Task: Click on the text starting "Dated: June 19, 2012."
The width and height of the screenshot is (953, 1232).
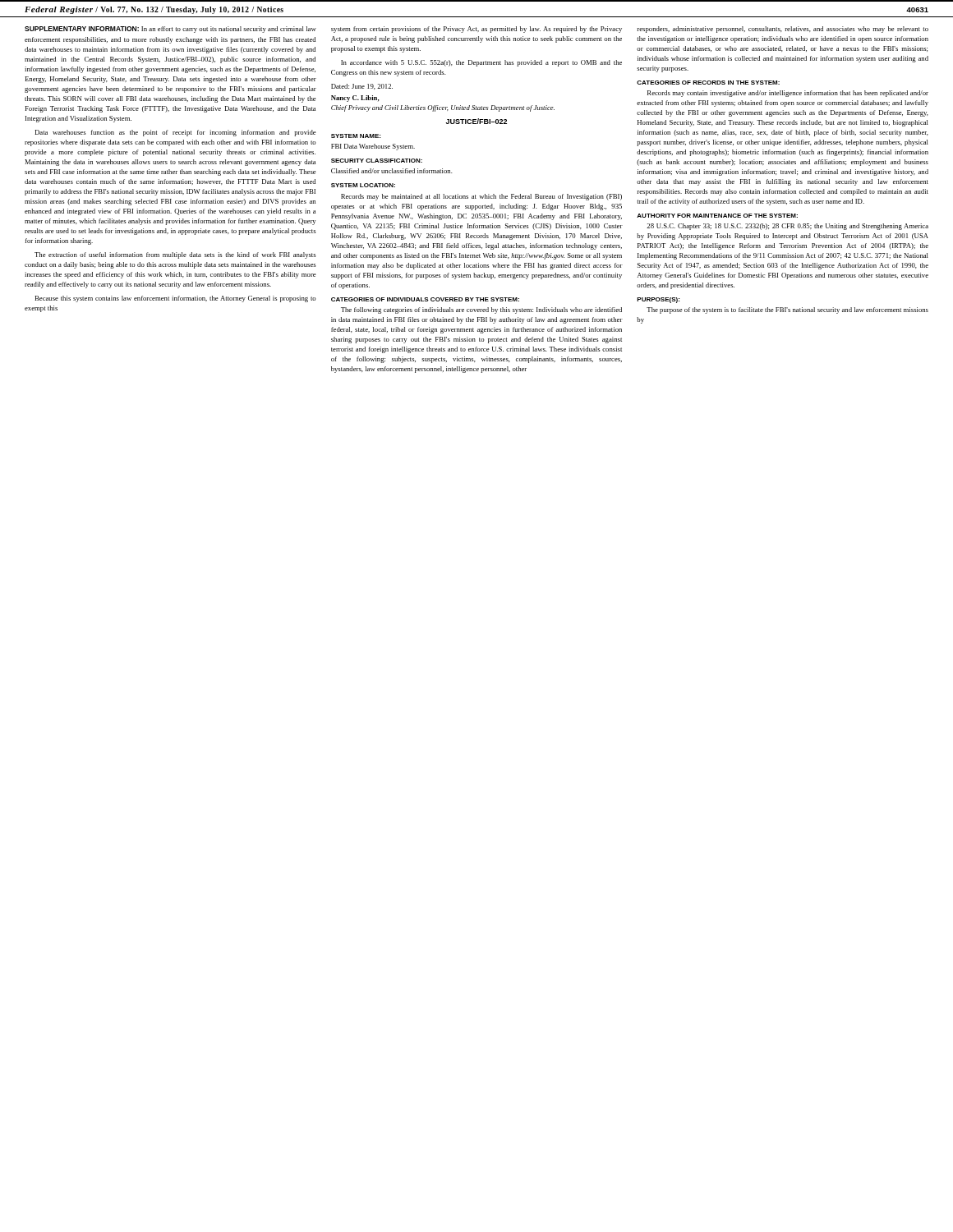Action: point(362,87)
